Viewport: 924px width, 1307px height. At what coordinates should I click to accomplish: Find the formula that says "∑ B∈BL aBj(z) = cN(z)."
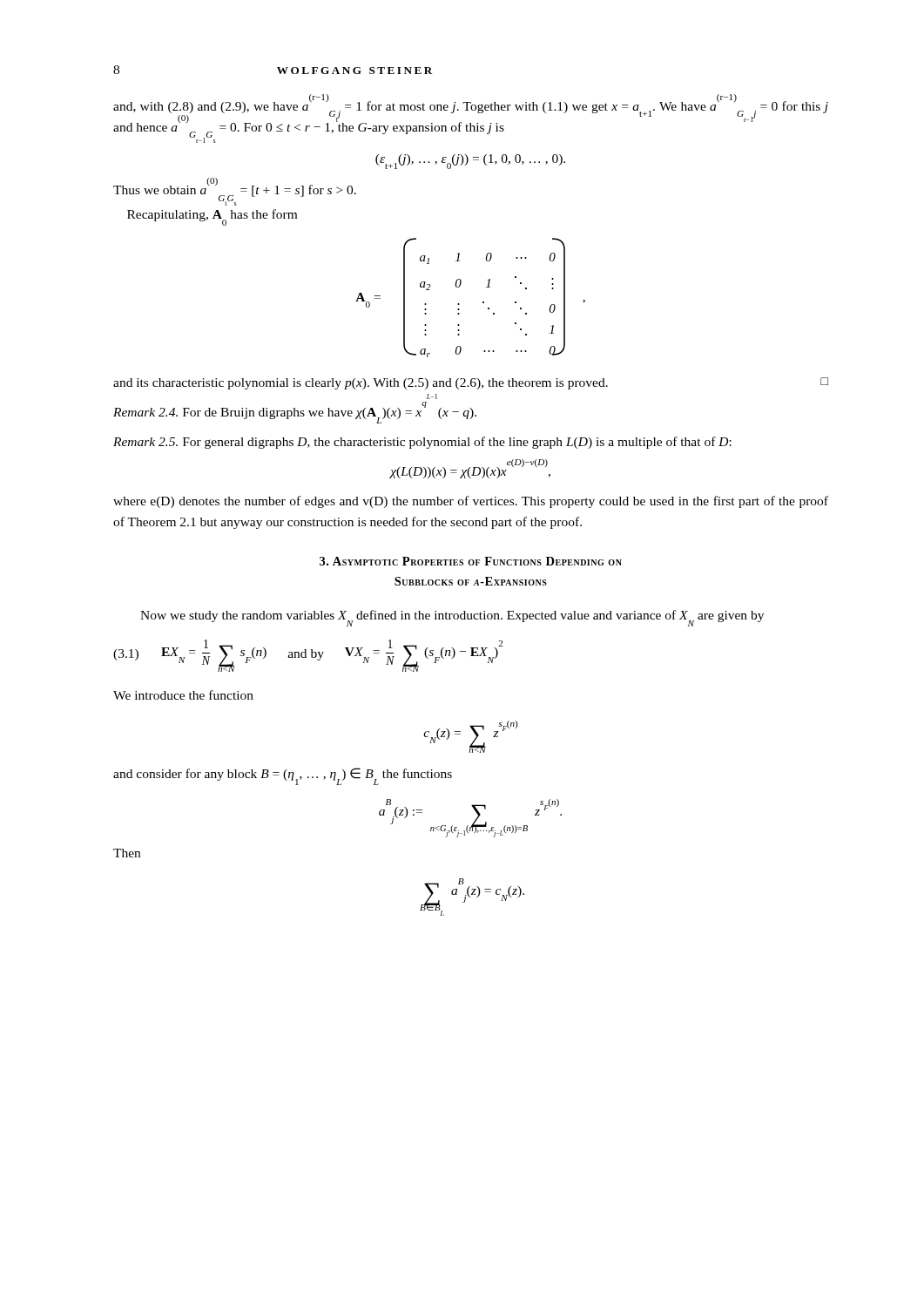471,891
